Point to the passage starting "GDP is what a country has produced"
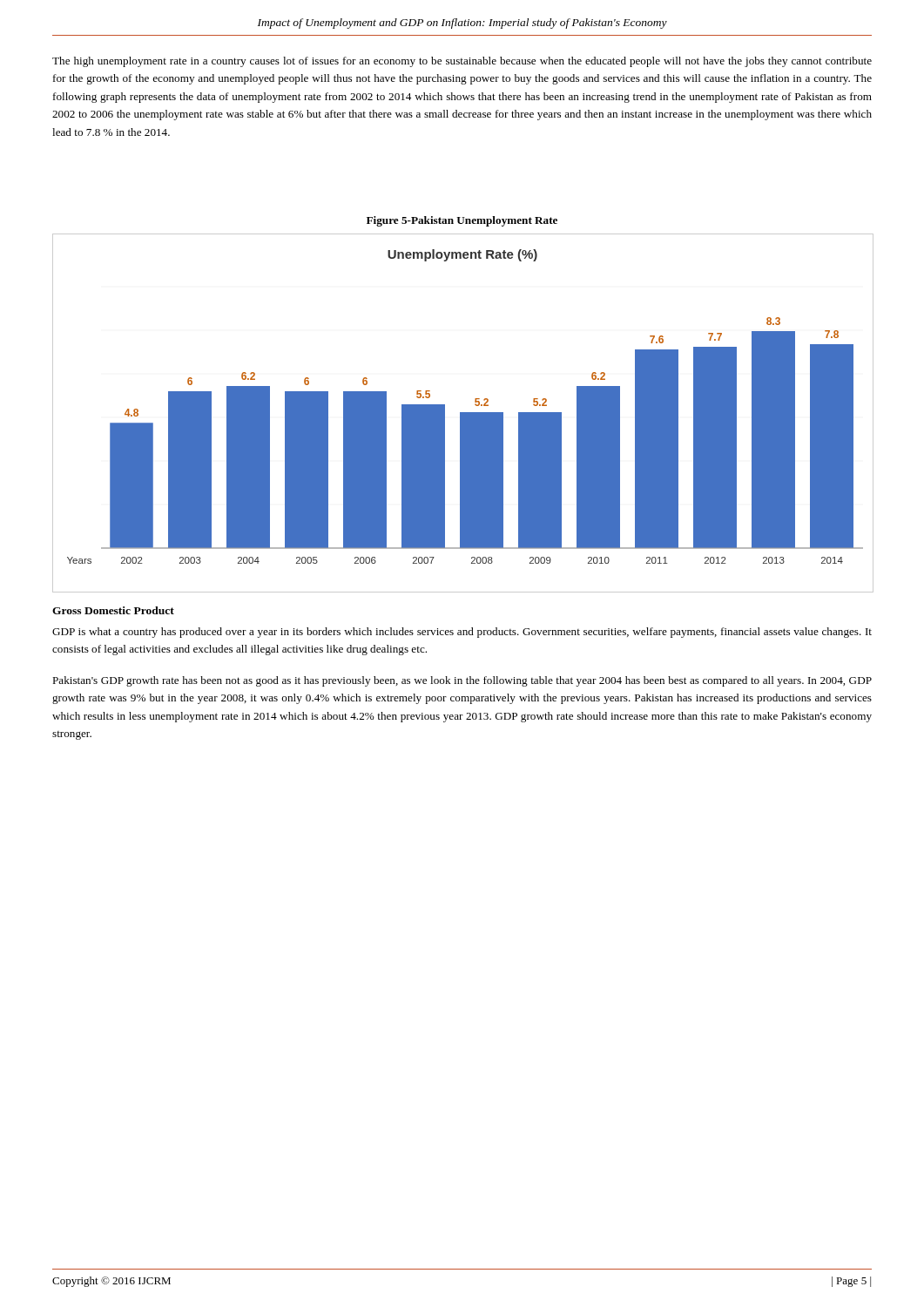 462,640
